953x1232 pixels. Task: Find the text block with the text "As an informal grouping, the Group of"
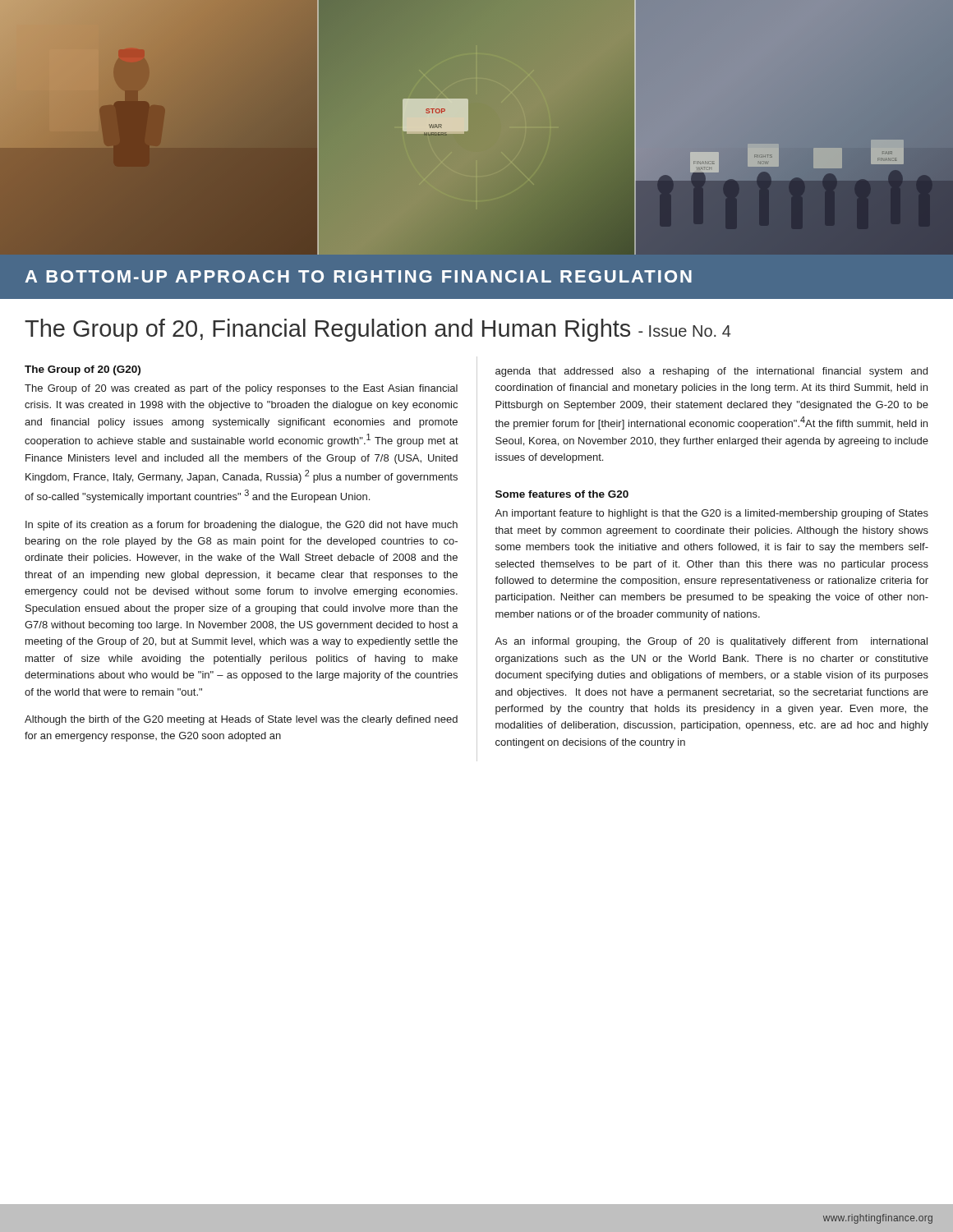[712, 692]
